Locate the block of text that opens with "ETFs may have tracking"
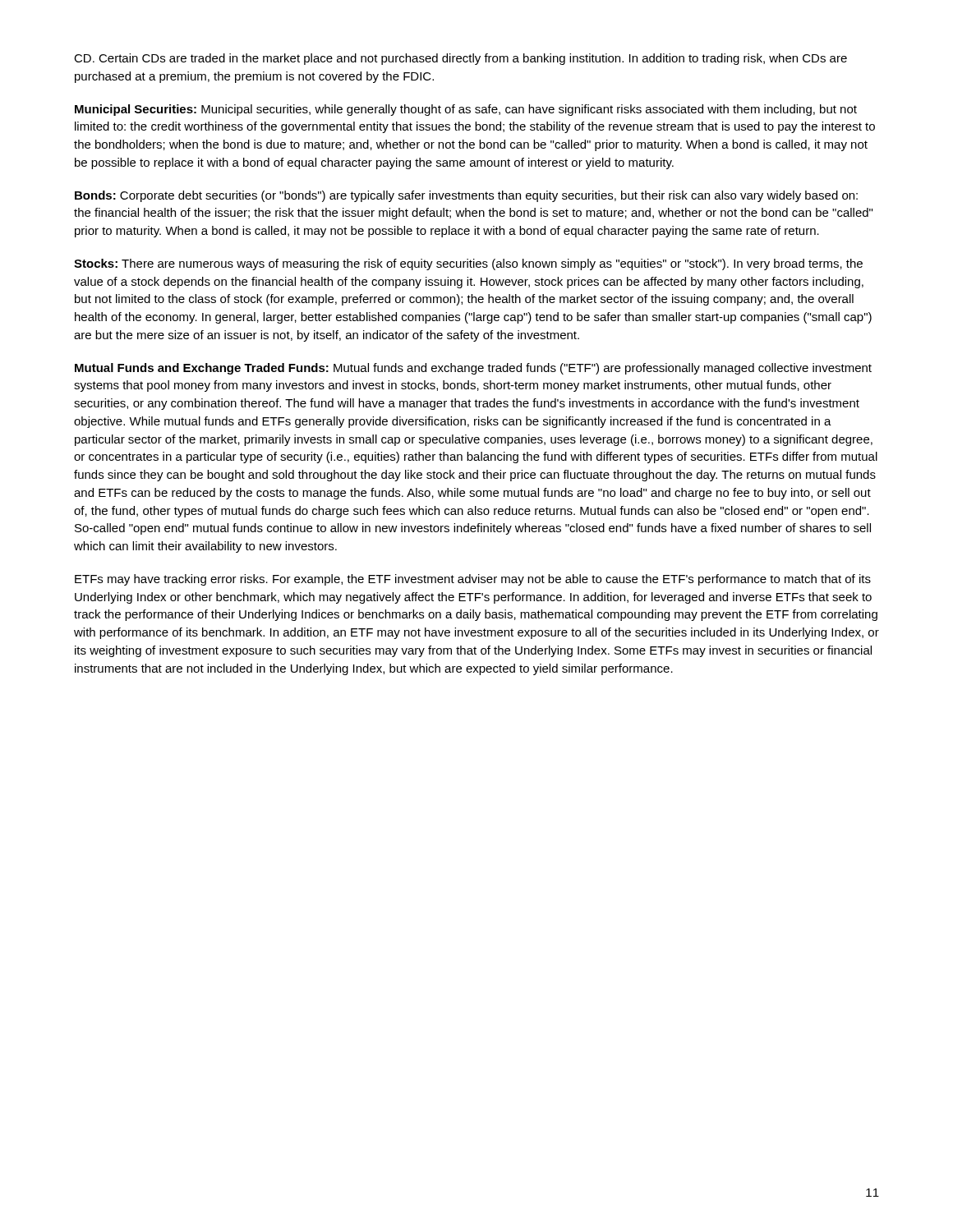Viewport: 953px width, 1232px height. point(476,623)
